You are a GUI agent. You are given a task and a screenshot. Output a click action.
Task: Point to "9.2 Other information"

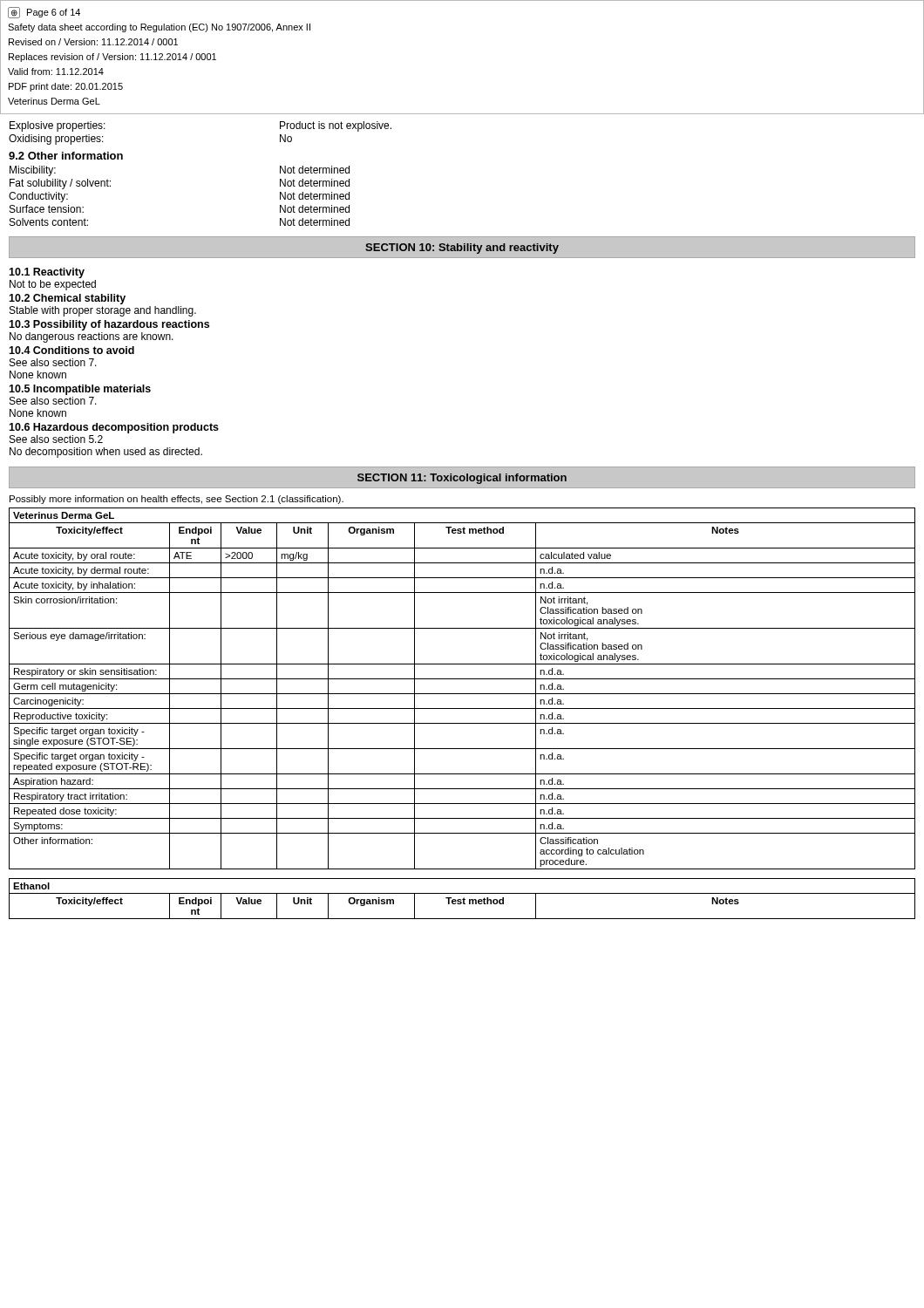66,156
